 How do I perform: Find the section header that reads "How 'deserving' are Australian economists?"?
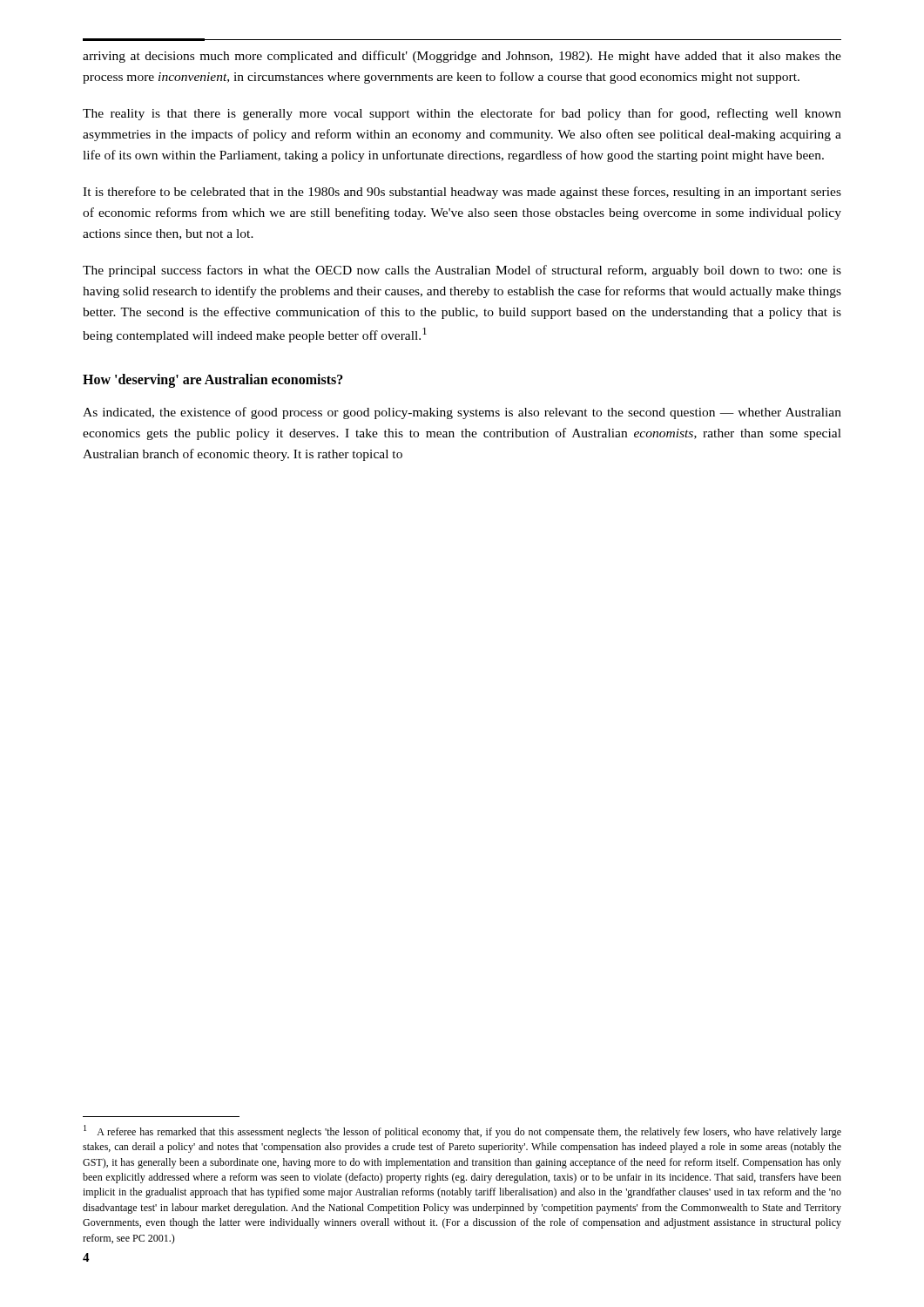pos(213,380)
